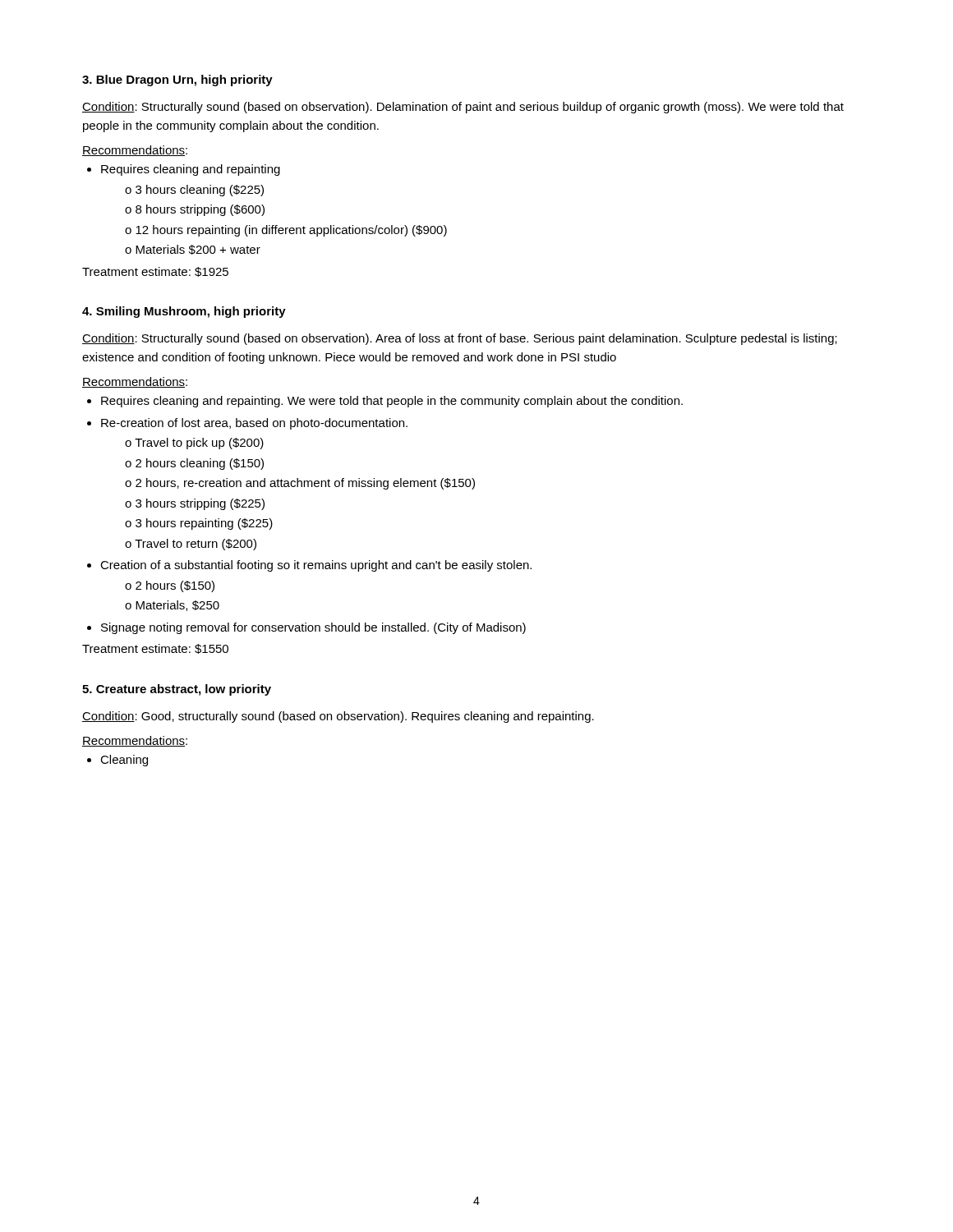Locate the section header that says "3. Blue Dragon"
This screenshot has height=1232, width=953.
tap(177, 79)
